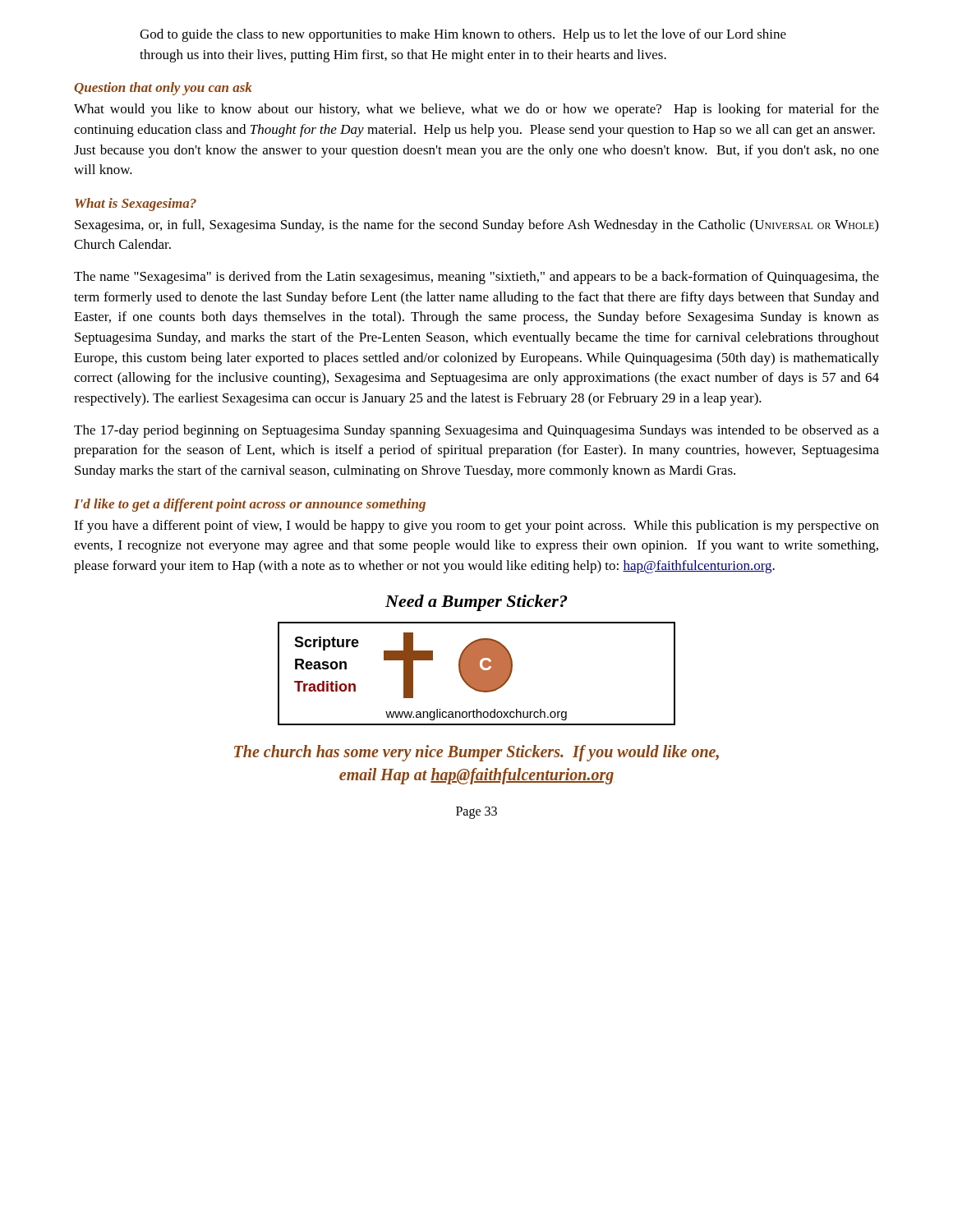Click on the block starting "What would you like to"

click(x=476, y=139)
